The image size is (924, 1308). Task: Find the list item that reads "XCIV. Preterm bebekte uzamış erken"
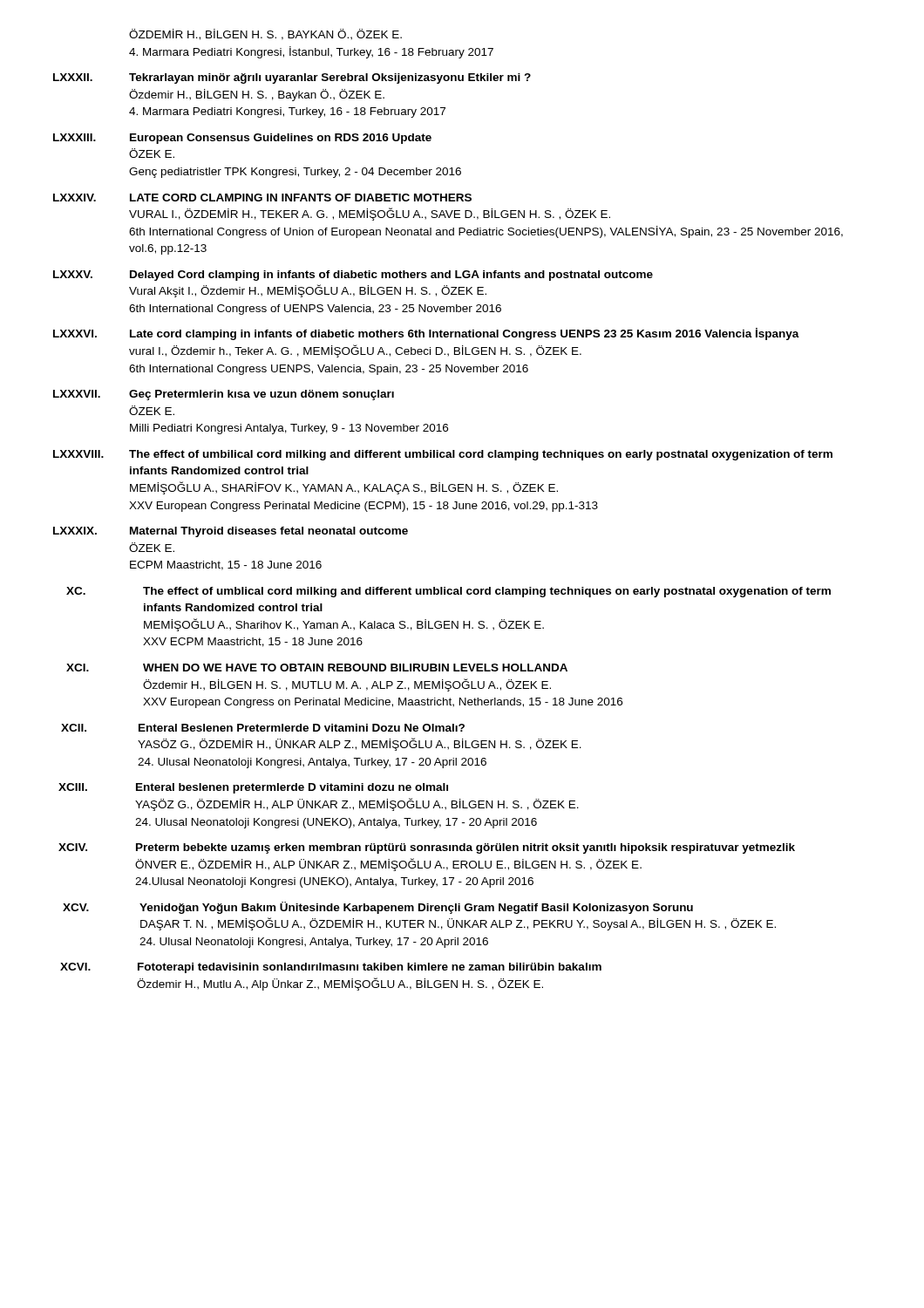click(462, 865)
